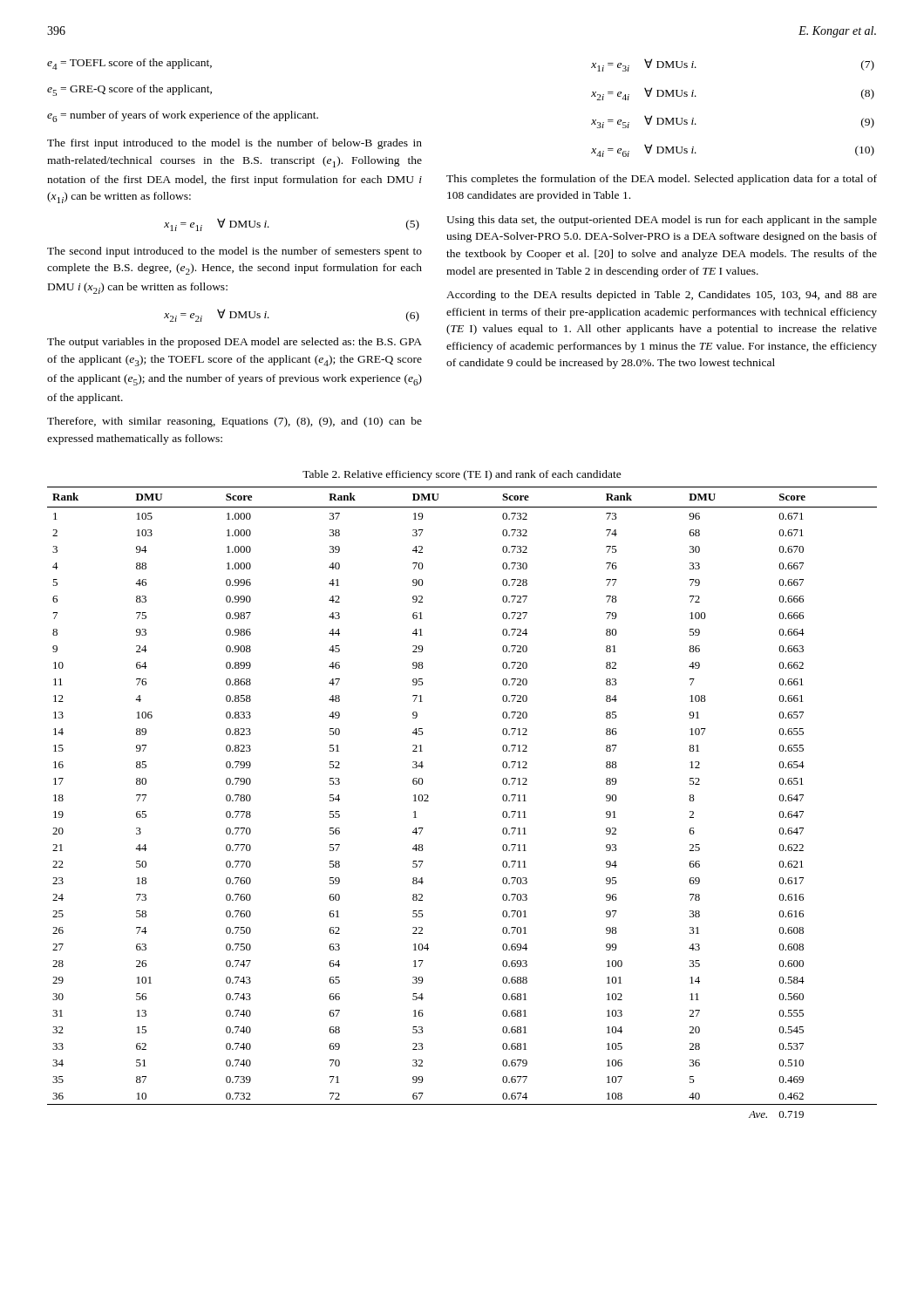Image resolution: width=924 pixels, height=1308 pixels.
Task: Select the list item with the text "e4 = TOEFL score"
Action: 130,64
